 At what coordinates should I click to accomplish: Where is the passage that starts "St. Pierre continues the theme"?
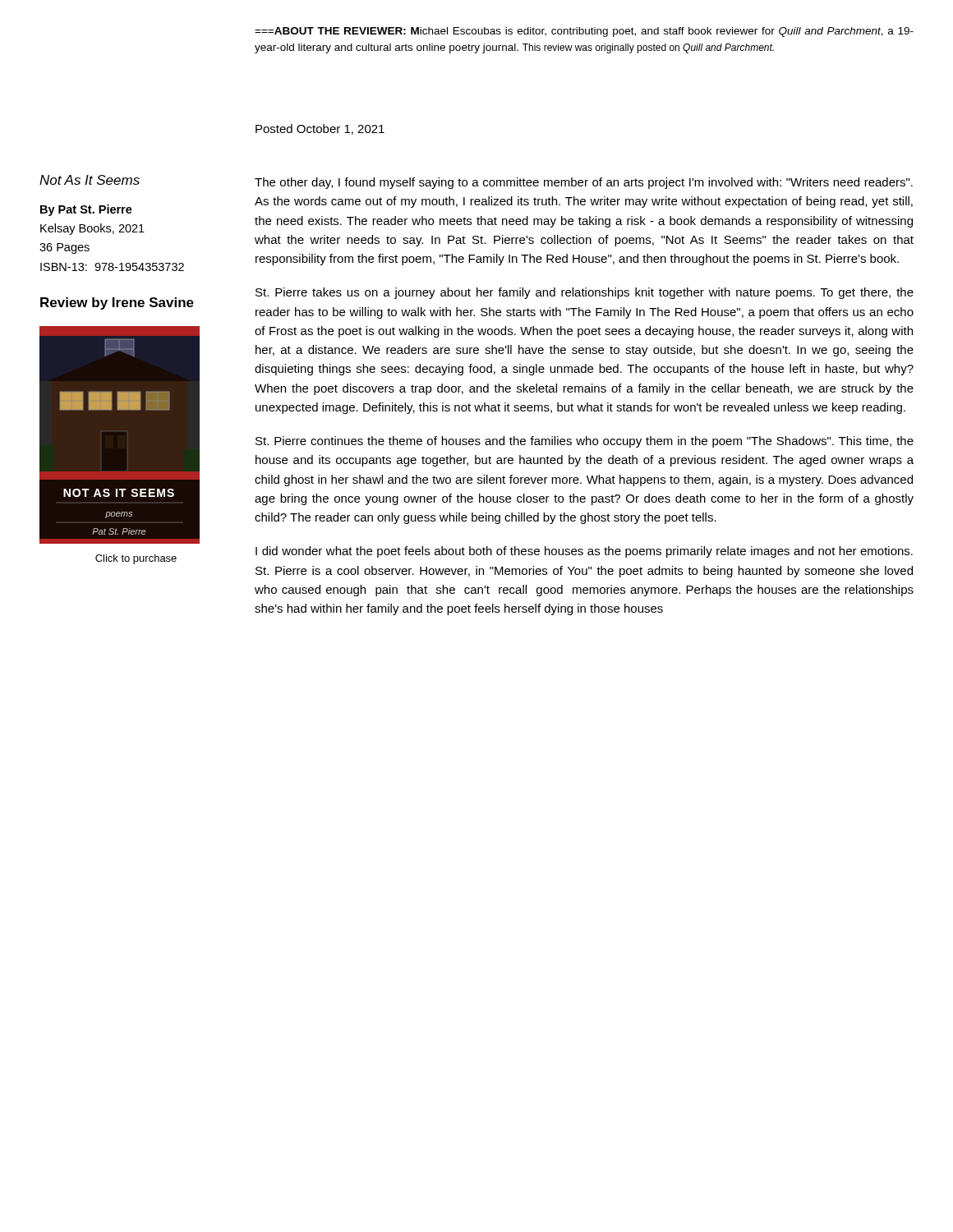point(584,479)
